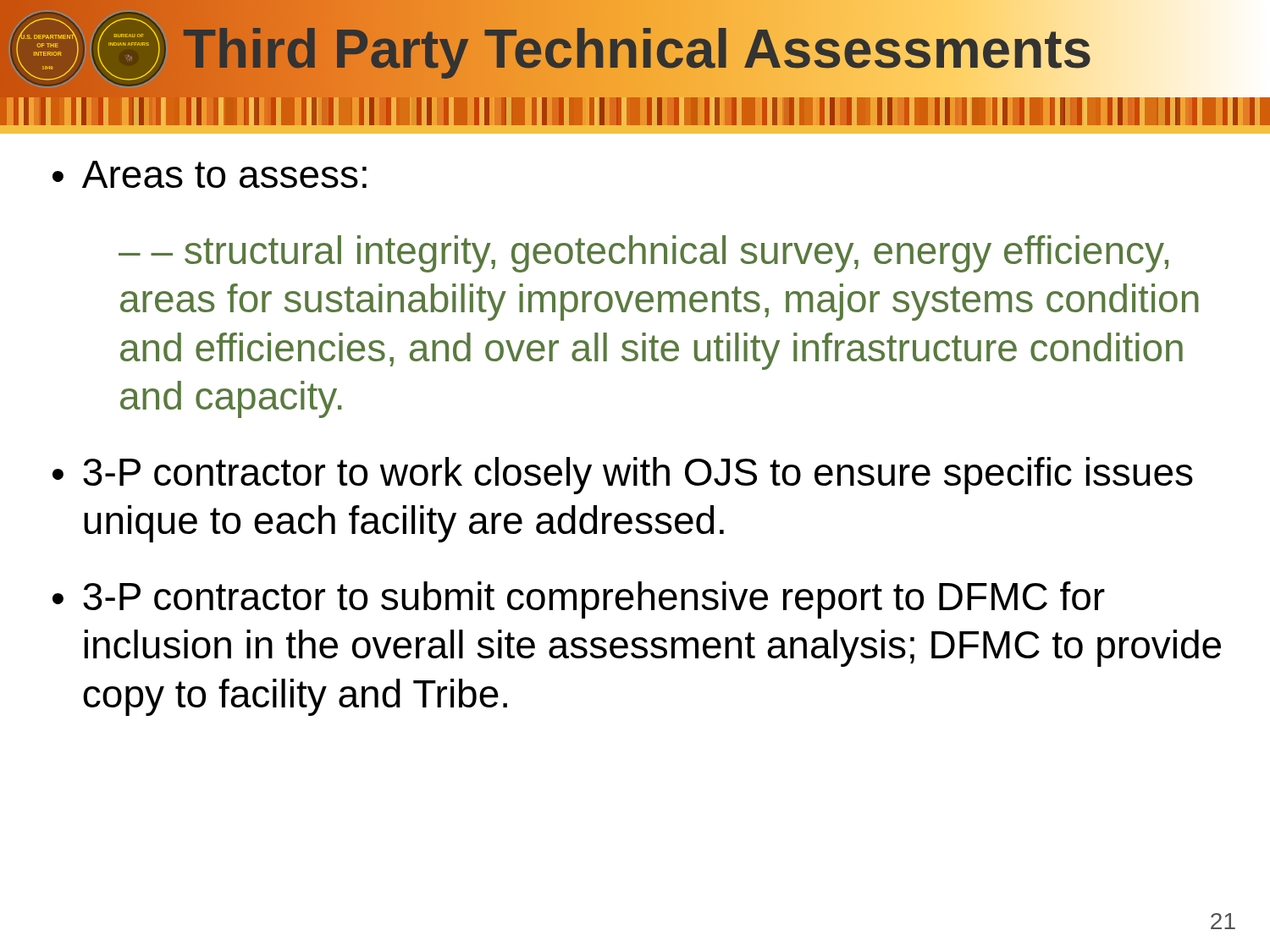The height and width of the screenshot is (952, 1270).
Task: Select the element starting "– structural integrity, geotechnical survey, energy efficiency, areas"
Action: [660, 323]
